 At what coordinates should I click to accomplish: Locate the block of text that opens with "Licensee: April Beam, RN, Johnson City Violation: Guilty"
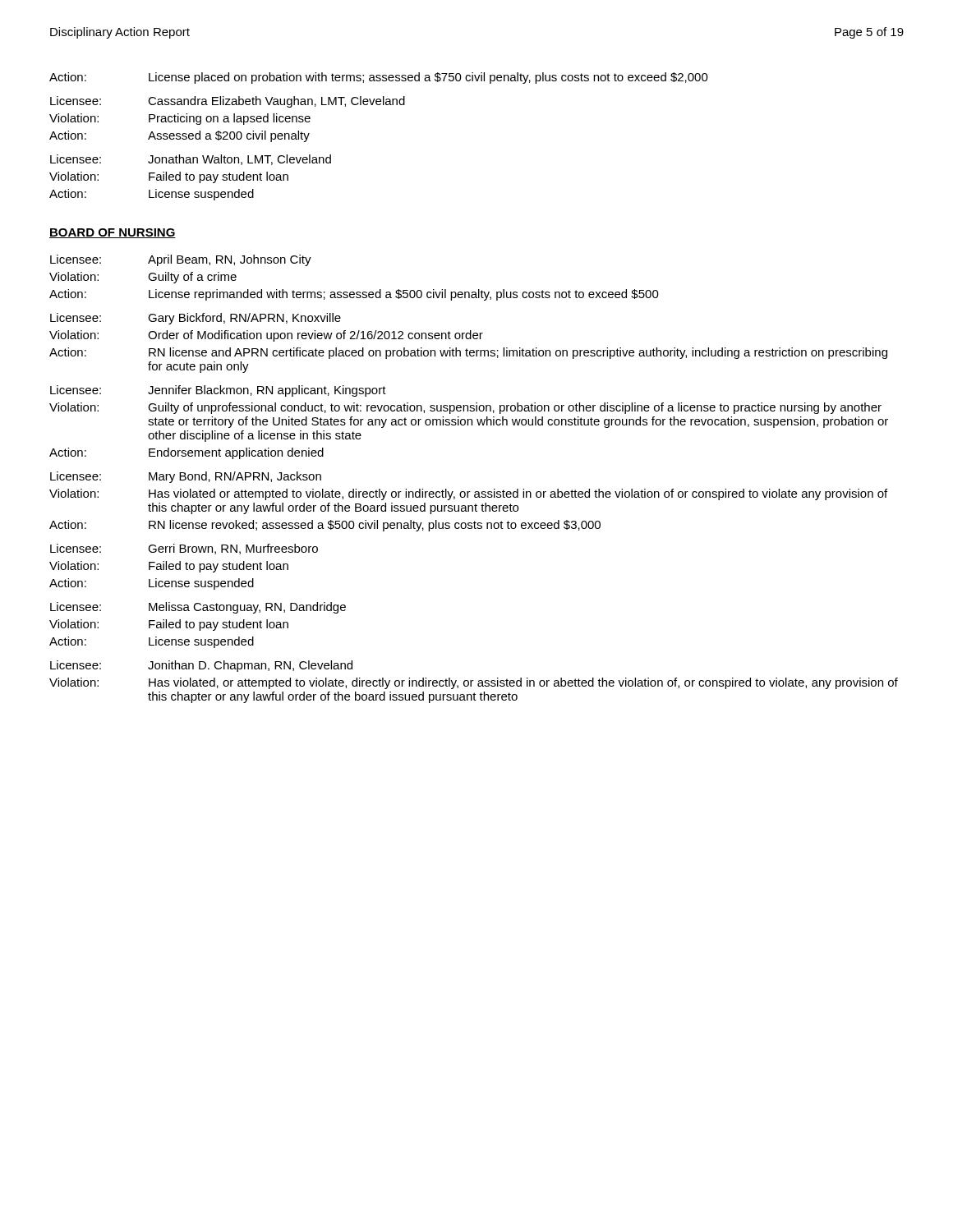pyautogui.click(x=181, y=260)
